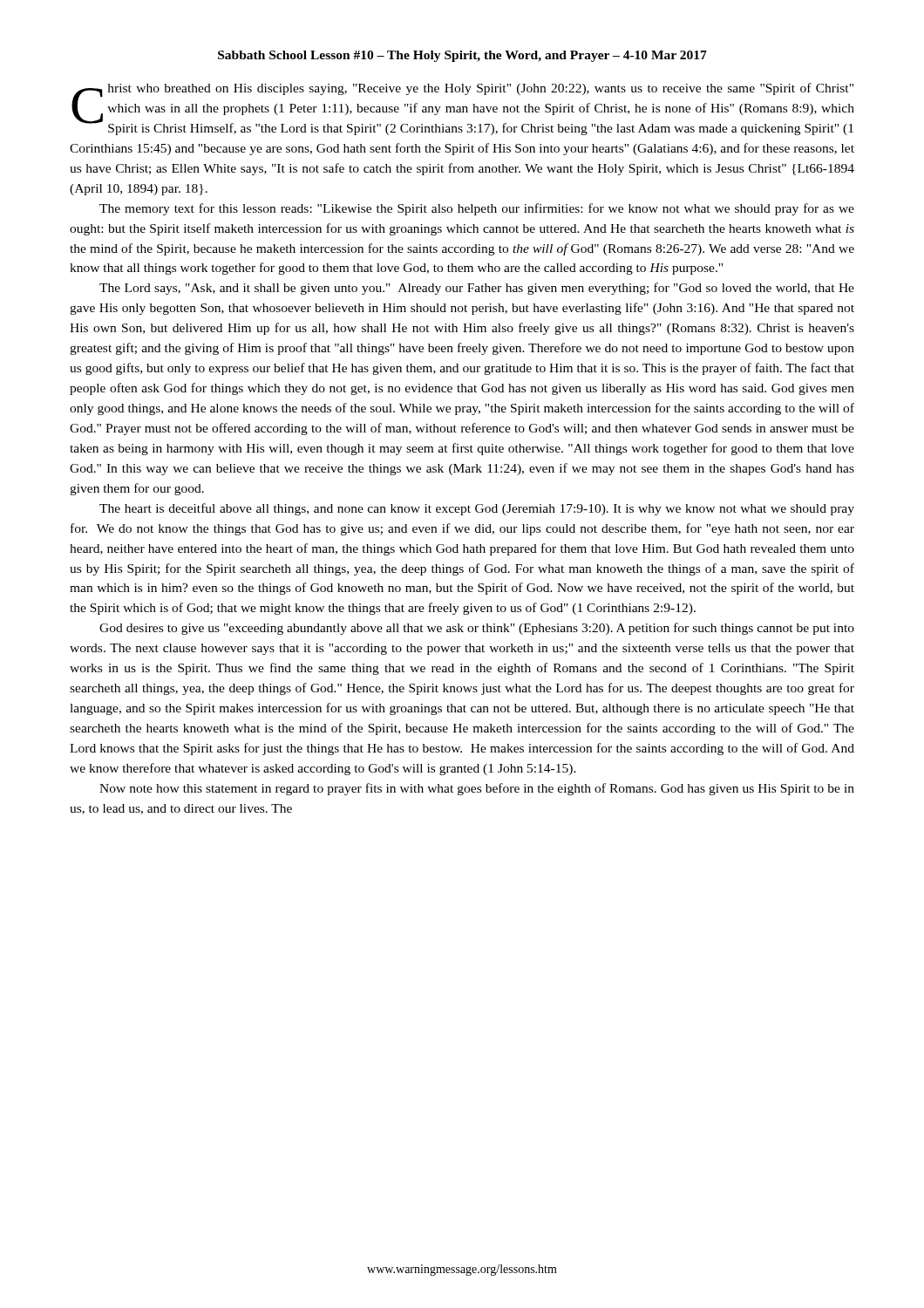Locate the region starting "God desires to"
The width and height of the screenshot is (924, 1308).
[462, 698]
